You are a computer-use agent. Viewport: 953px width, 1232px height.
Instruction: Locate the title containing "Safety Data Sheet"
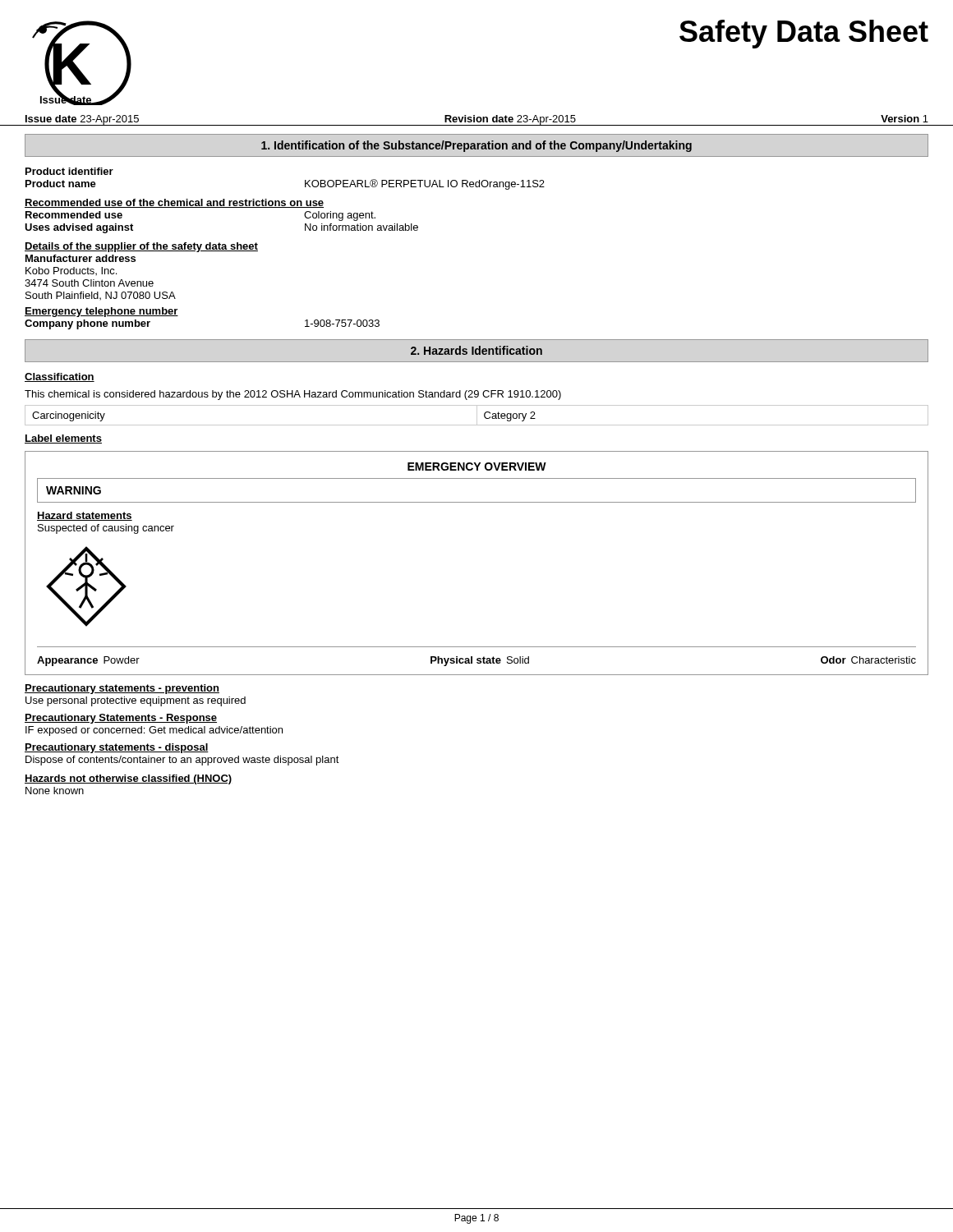(803, 32)
